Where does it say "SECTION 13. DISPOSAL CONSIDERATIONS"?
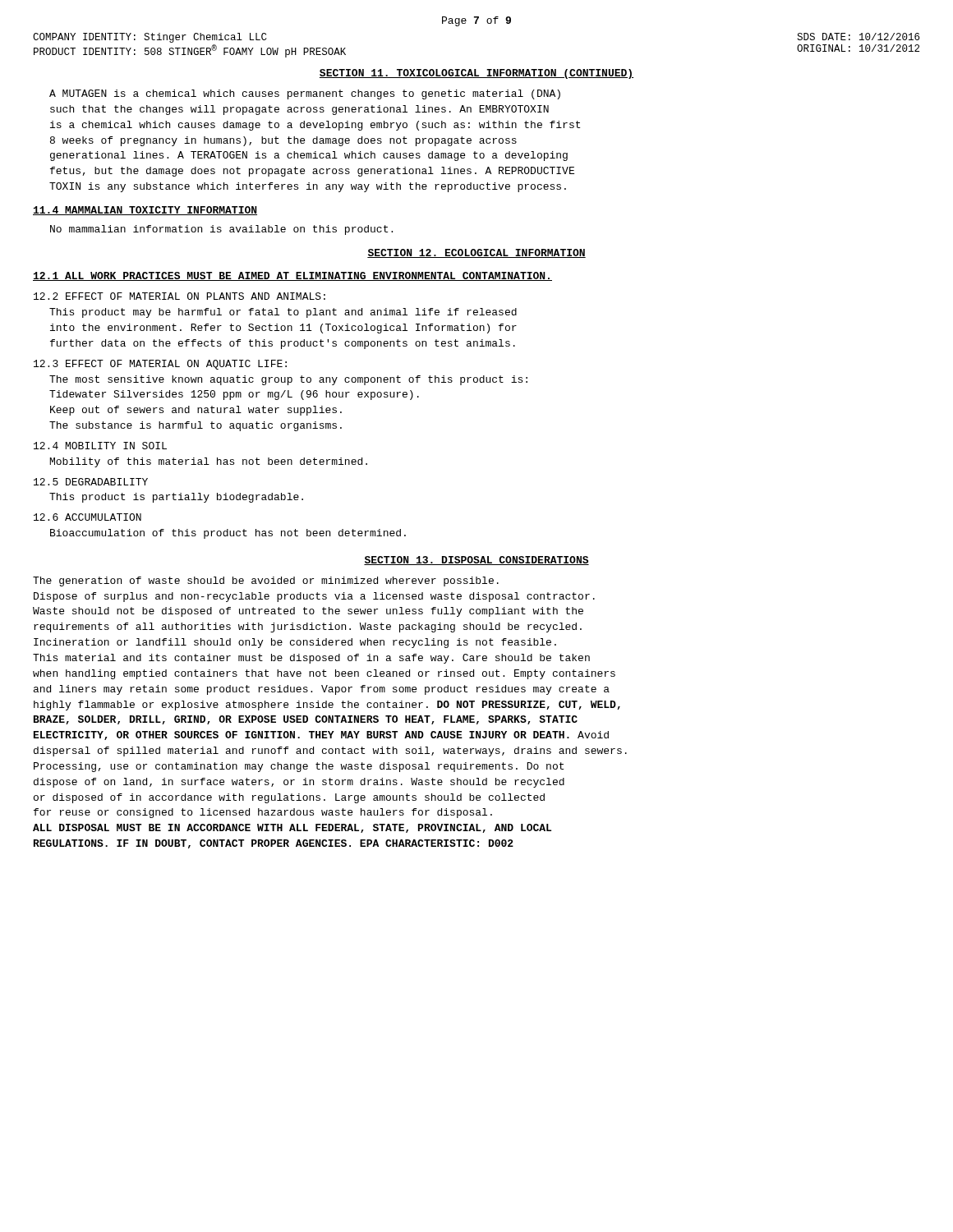The height and width of the screenshot is (1232, 953). click(x=476, y=561)
